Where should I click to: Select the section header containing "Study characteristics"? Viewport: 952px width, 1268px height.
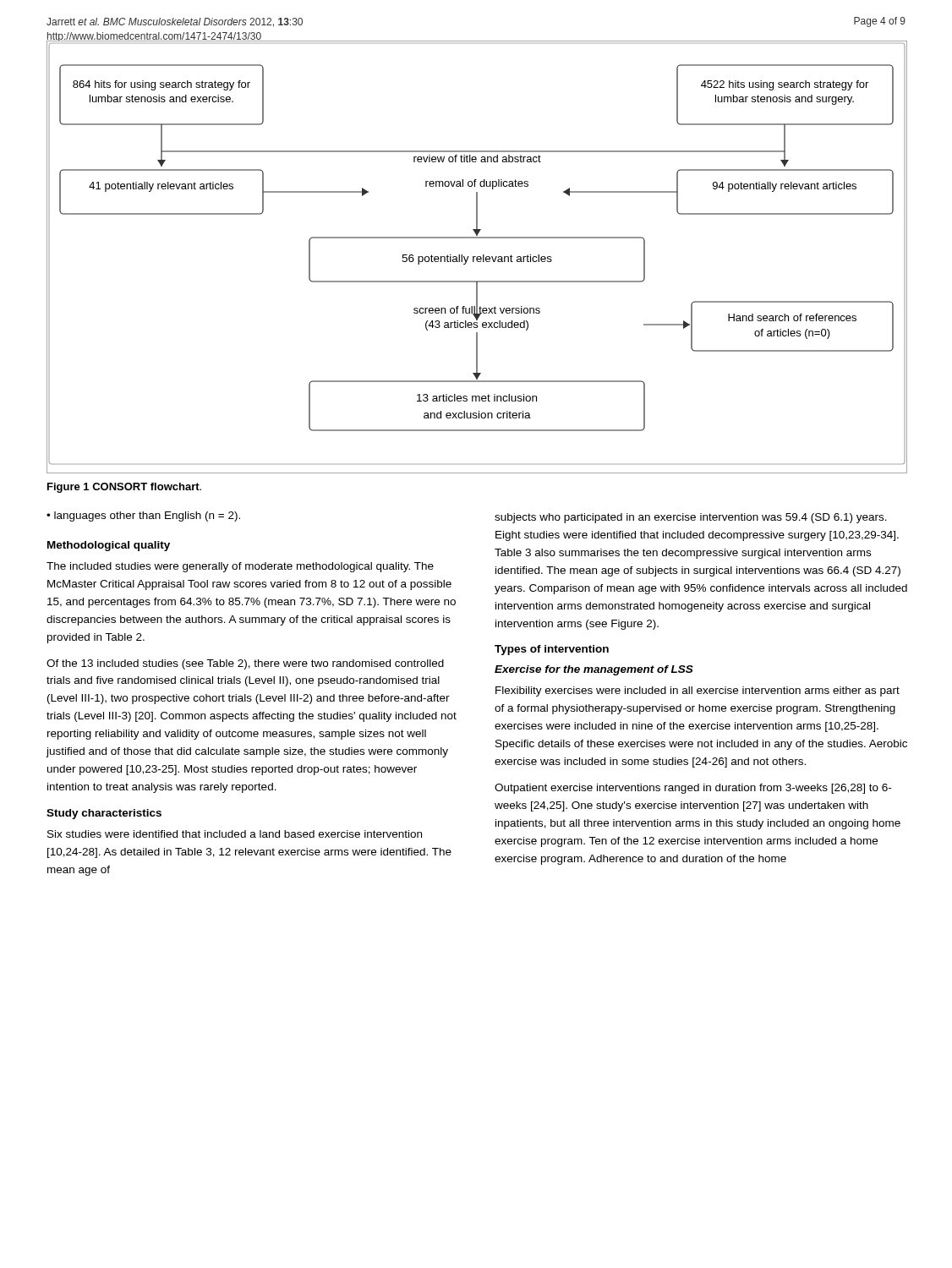click(104, 813)
